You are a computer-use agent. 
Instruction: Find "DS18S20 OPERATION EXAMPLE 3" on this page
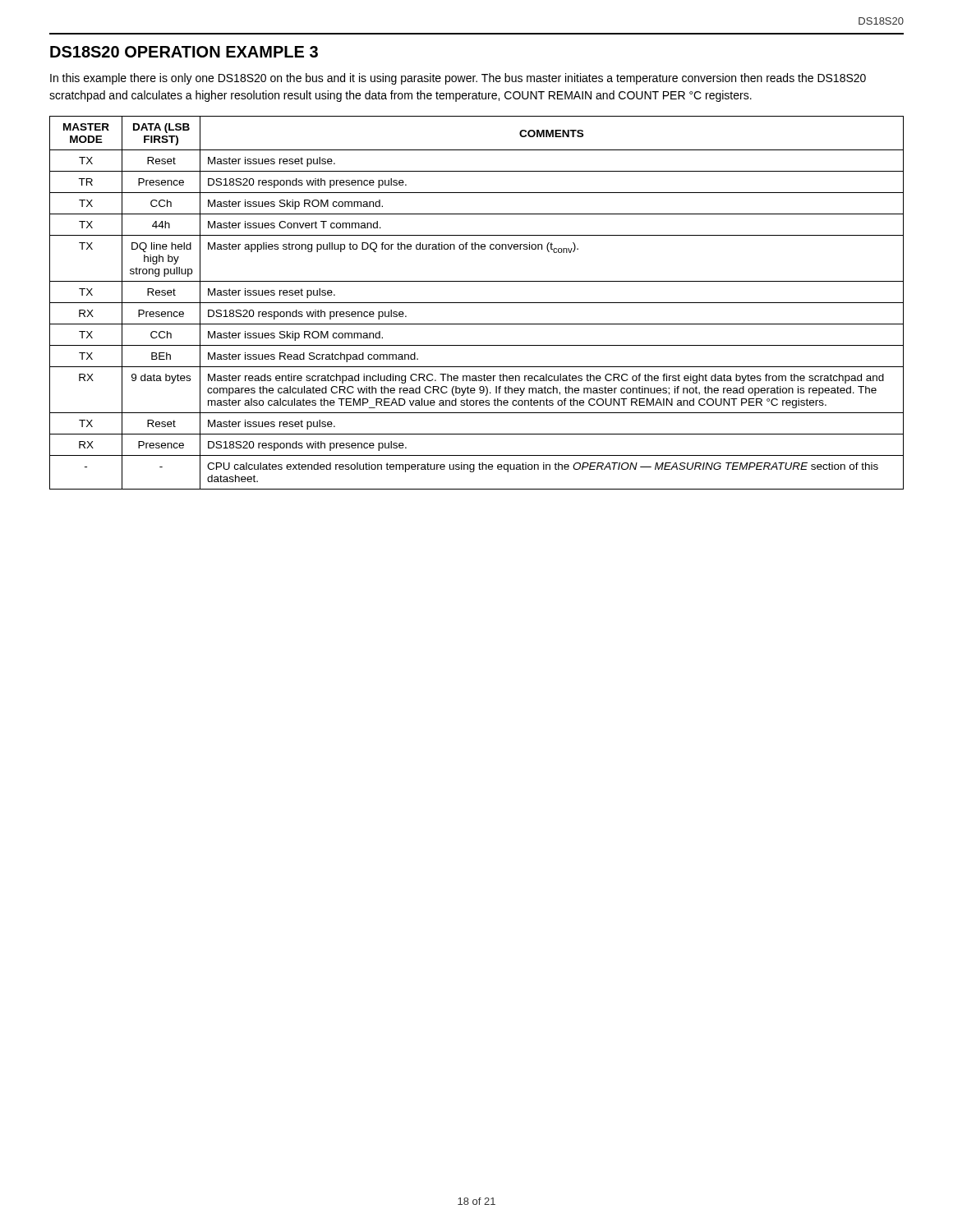tap(184, 52)
